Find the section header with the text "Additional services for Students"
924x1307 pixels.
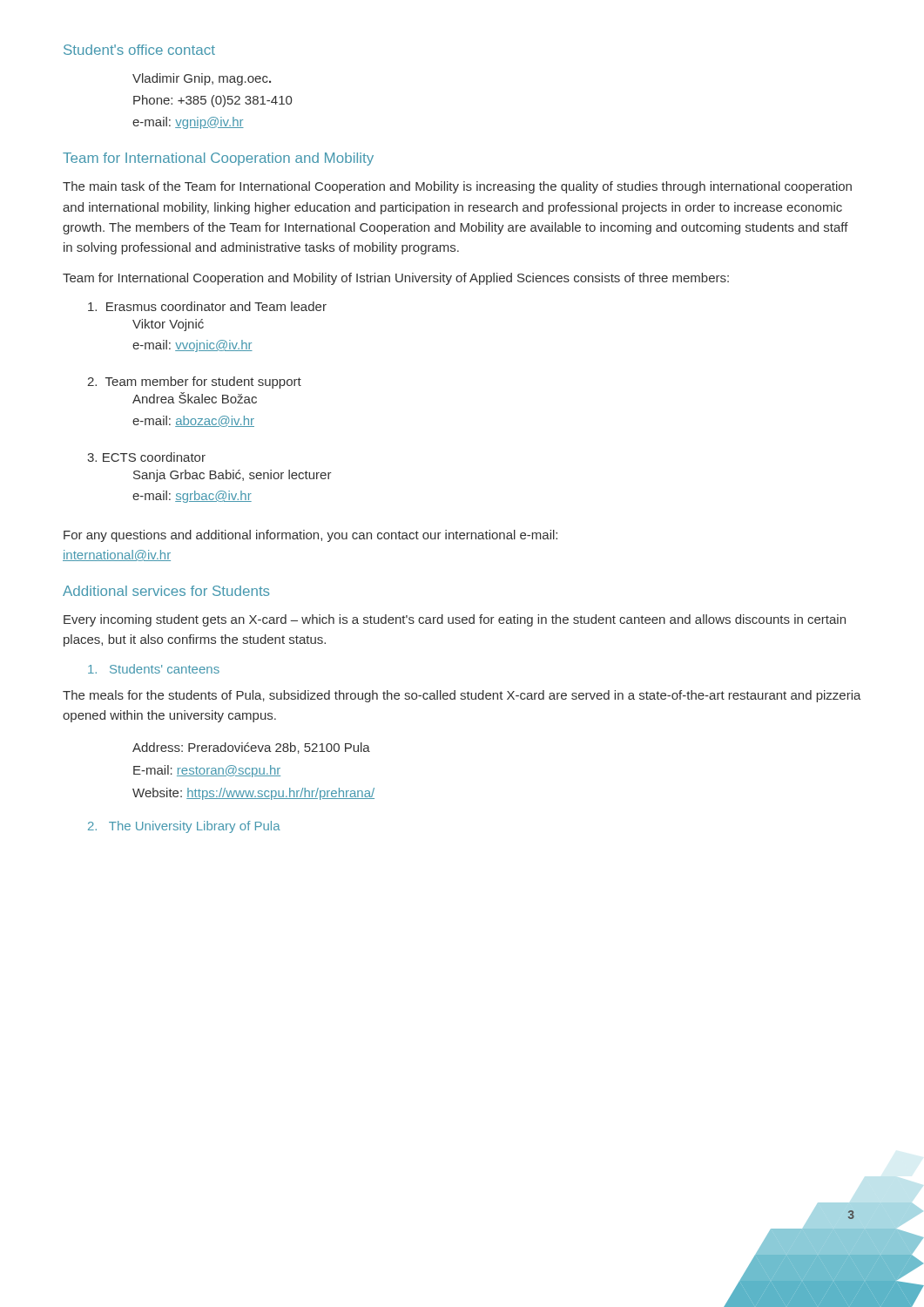166,591
